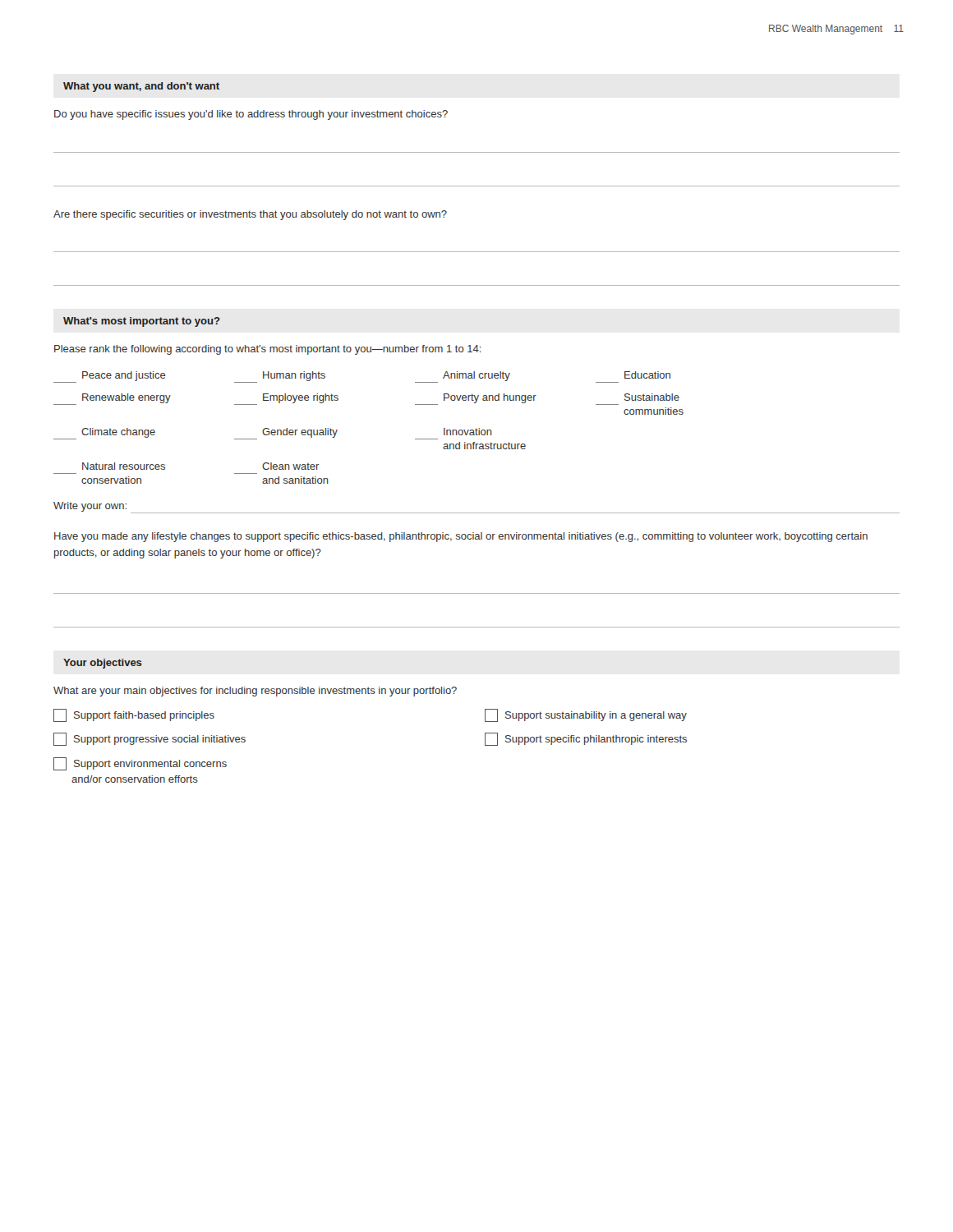Click where it says "Support faith-based principles"
Screen dimensions: 1232x953
(x=134, y=715)
